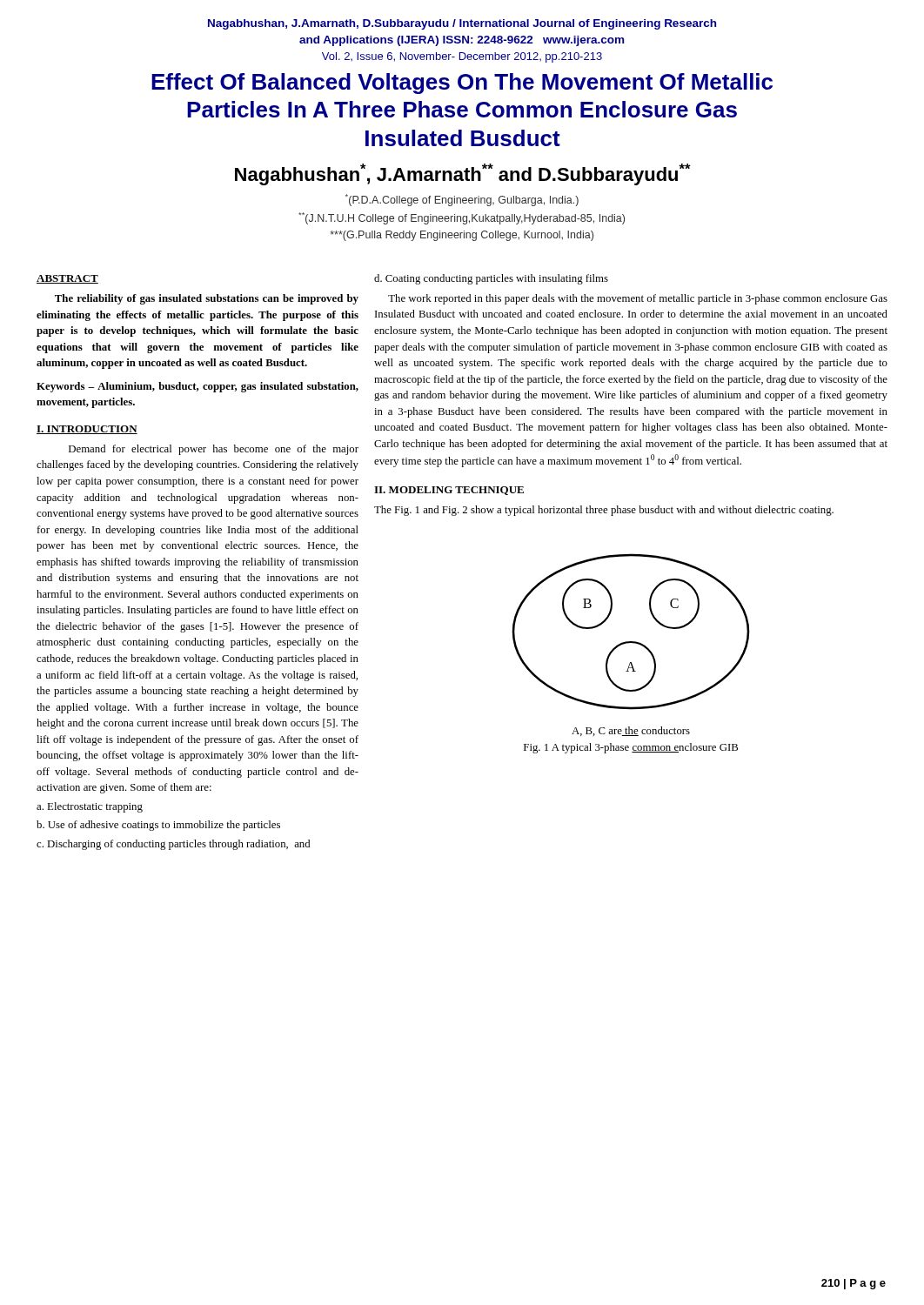Click on the caption that says "A, B, C are the conductorsFig."
The width and height of the screenshot is (924, 1305).
(x=631, y=739)
